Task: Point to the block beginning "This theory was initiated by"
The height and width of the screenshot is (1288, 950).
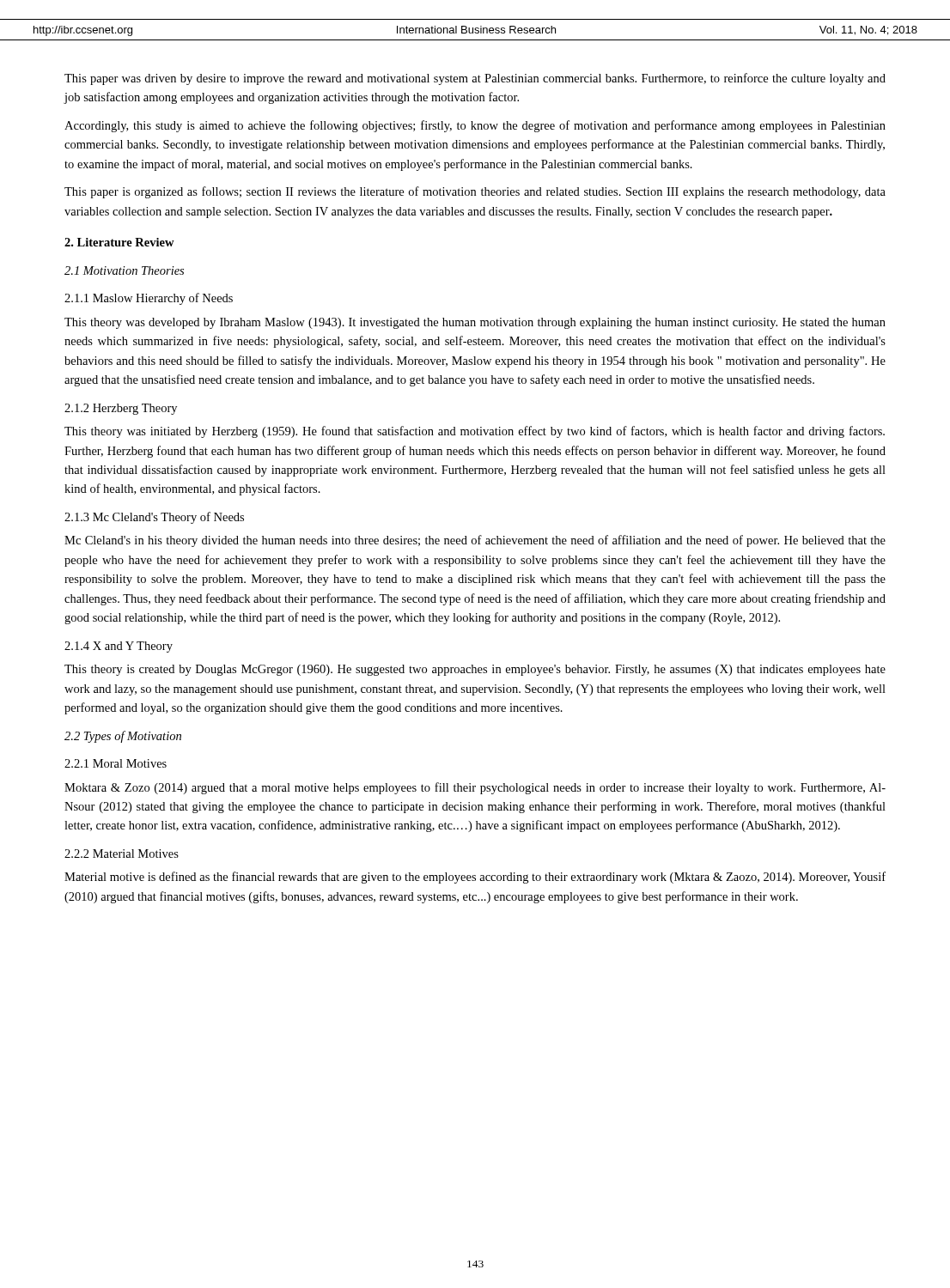Action: point(475,460)
